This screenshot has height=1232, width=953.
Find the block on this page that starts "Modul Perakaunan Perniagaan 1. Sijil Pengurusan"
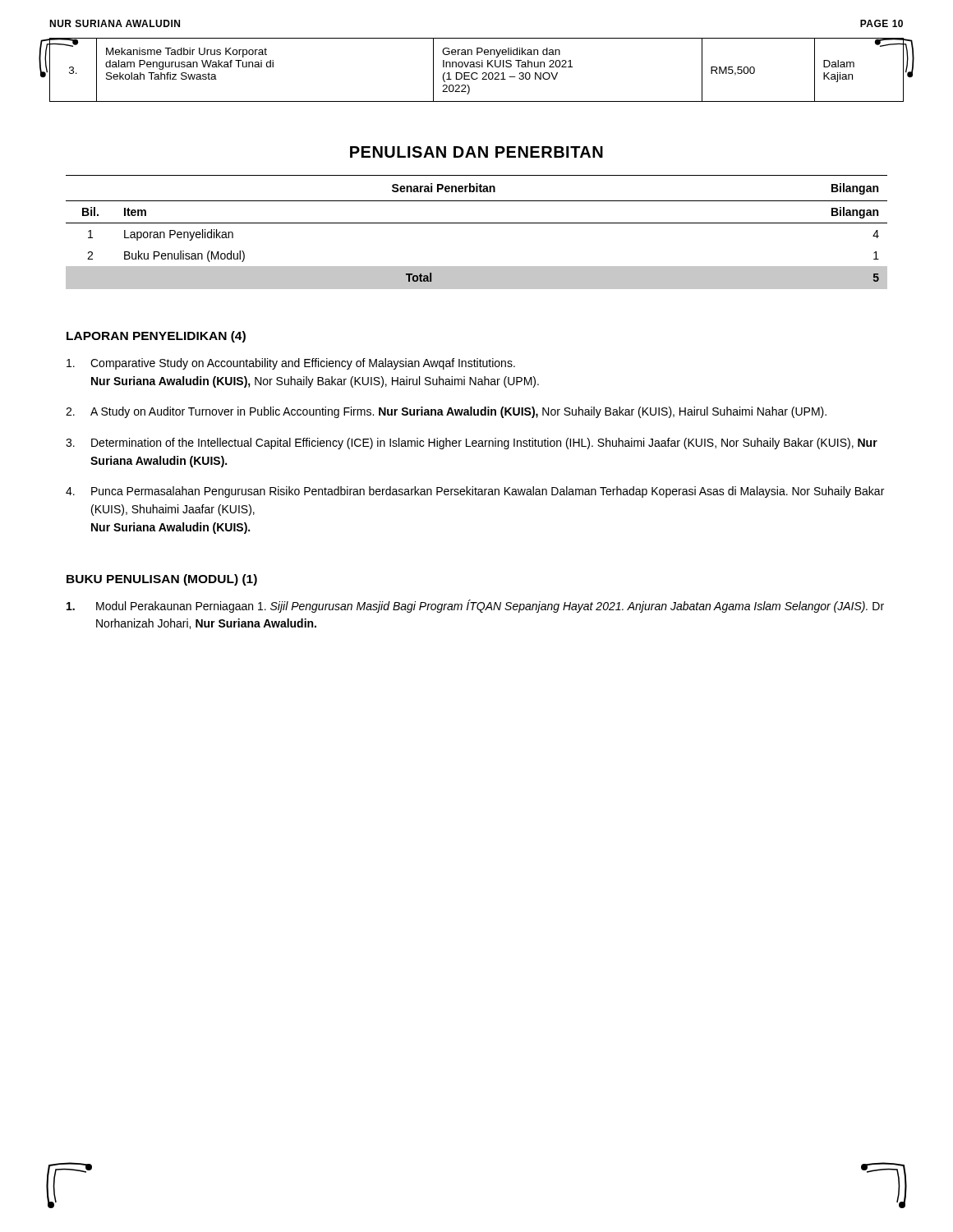pos(476,615)
